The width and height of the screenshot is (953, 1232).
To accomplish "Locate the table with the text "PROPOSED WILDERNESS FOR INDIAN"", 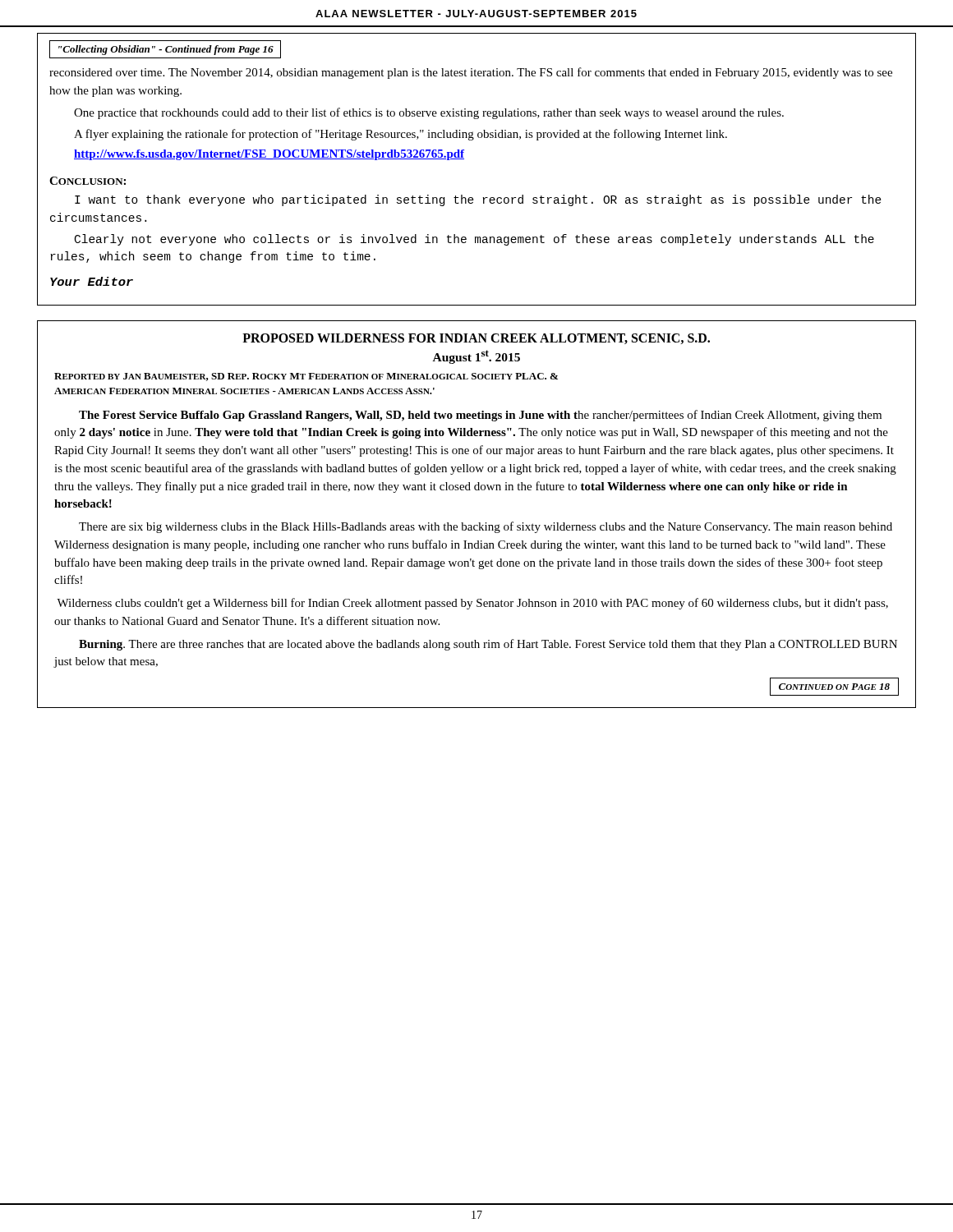I will (x=476, y=514).
